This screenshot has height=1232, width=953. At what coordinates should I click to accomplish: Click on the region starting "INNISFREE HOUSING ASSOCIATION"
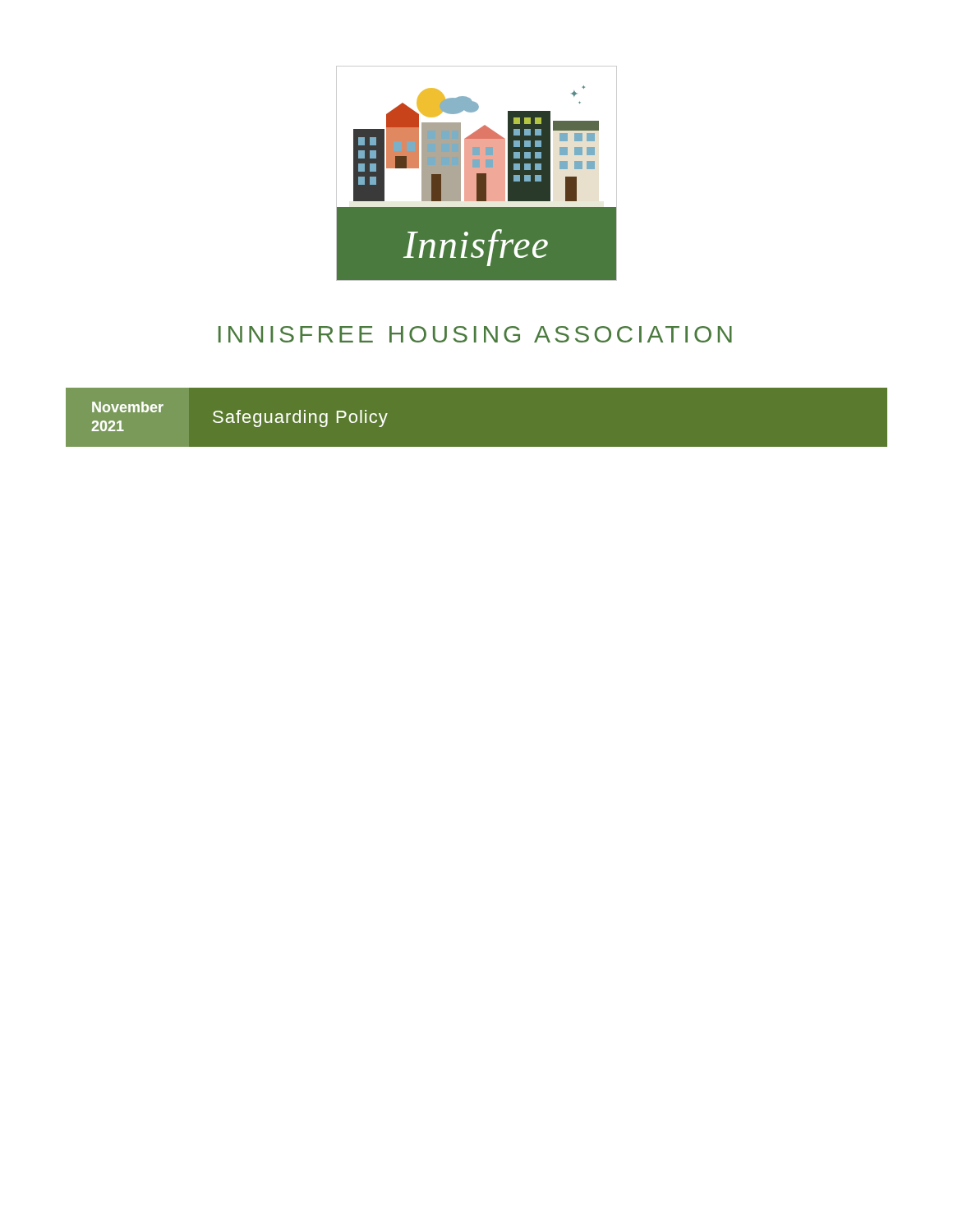tap(476, 334)
